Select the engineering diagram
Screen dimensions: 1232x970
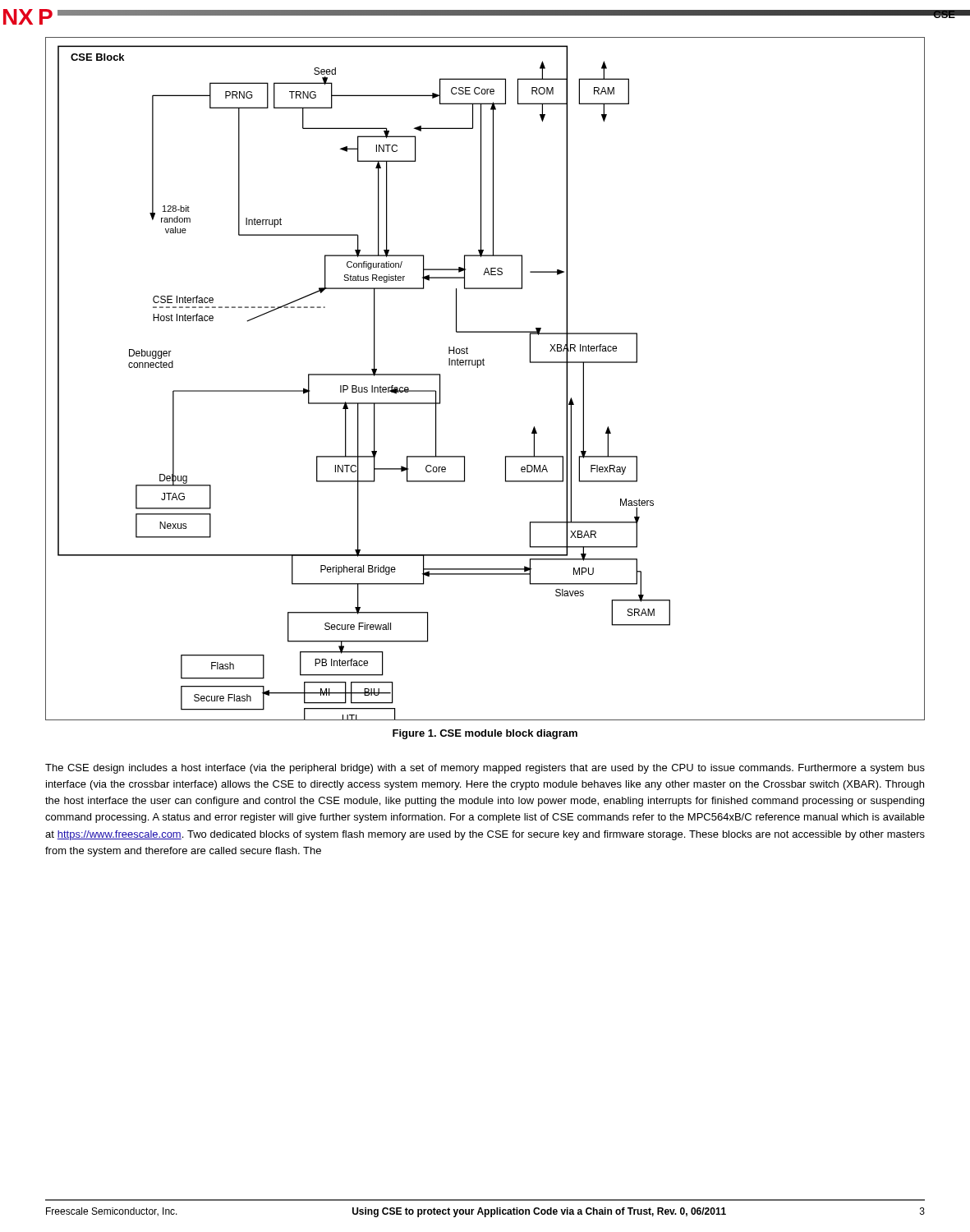(485, 379)
